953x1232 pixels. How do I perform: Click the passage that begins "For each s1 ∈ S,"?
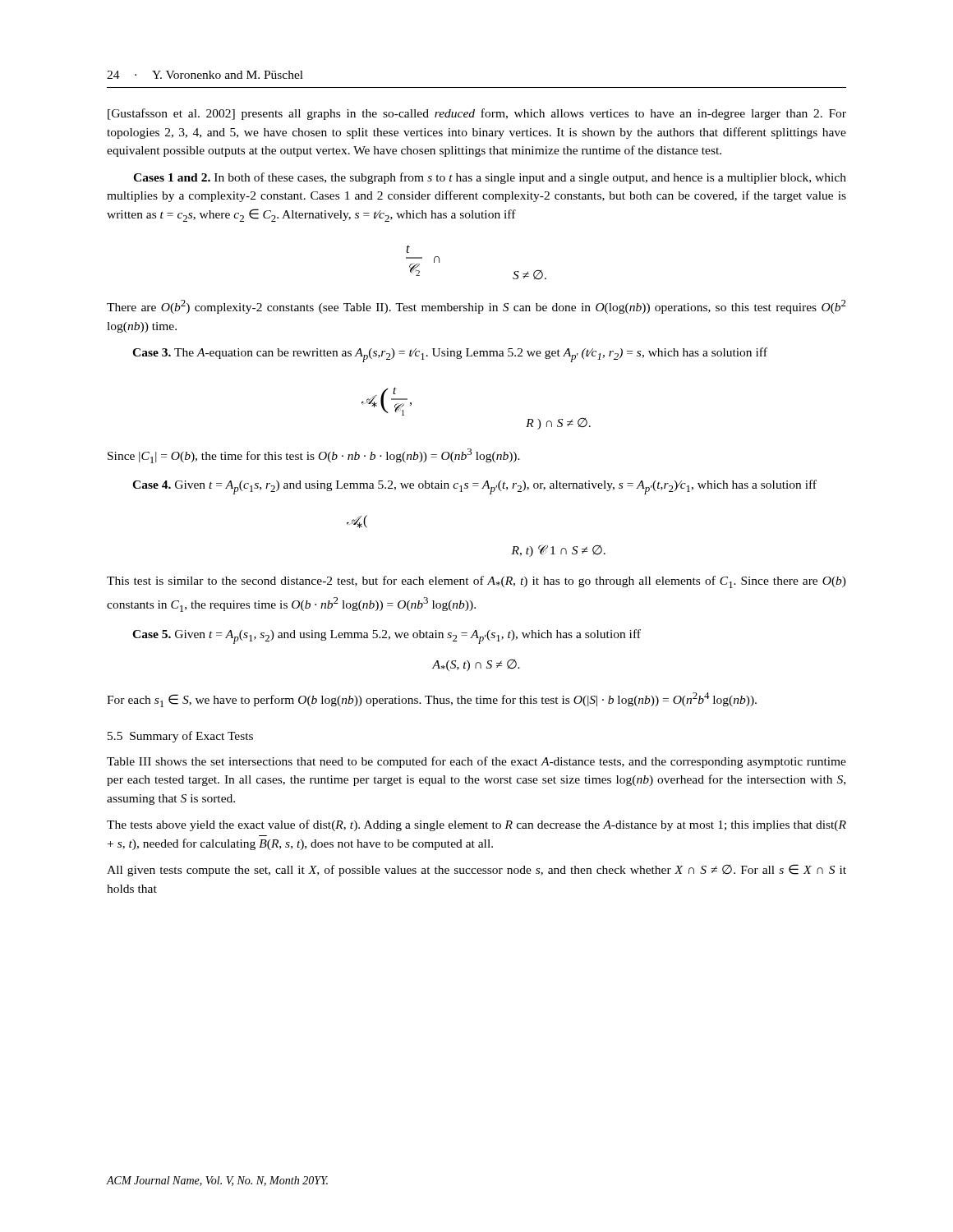(x=432, y=700)
